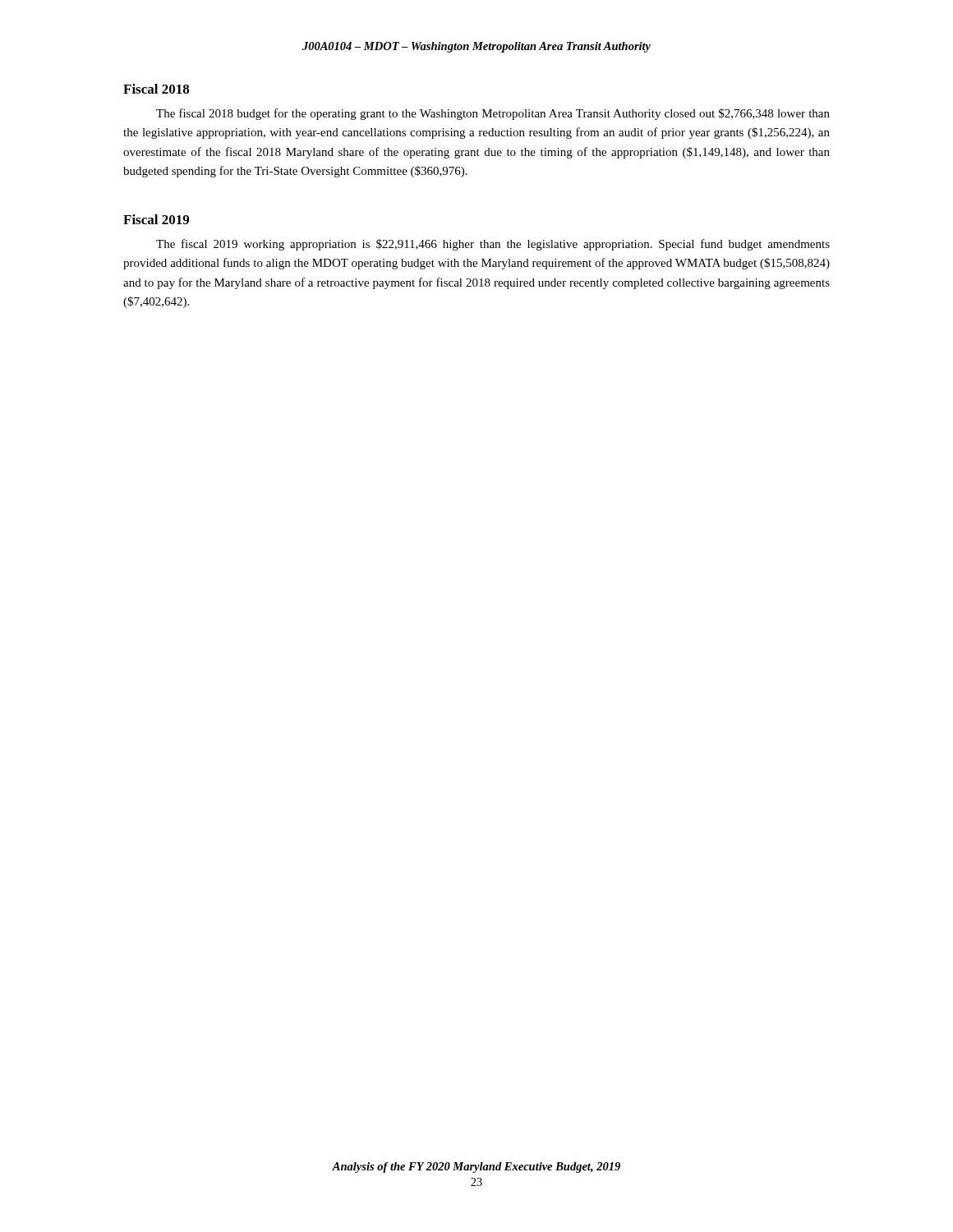Find the section header that reads "Fiscal 2019"

(156, 220)
